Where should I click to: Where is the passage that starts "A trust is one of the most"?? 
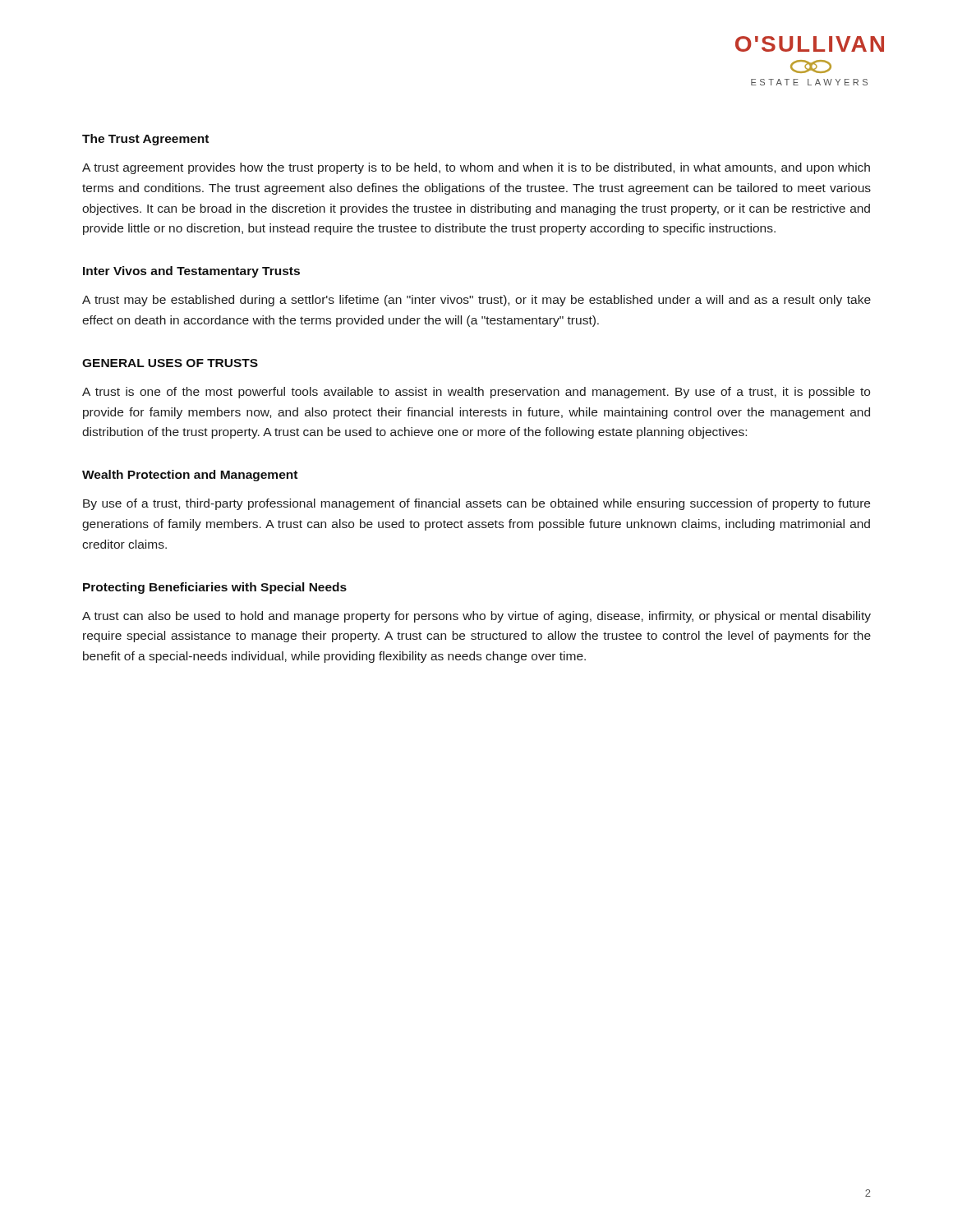(476, 412)
